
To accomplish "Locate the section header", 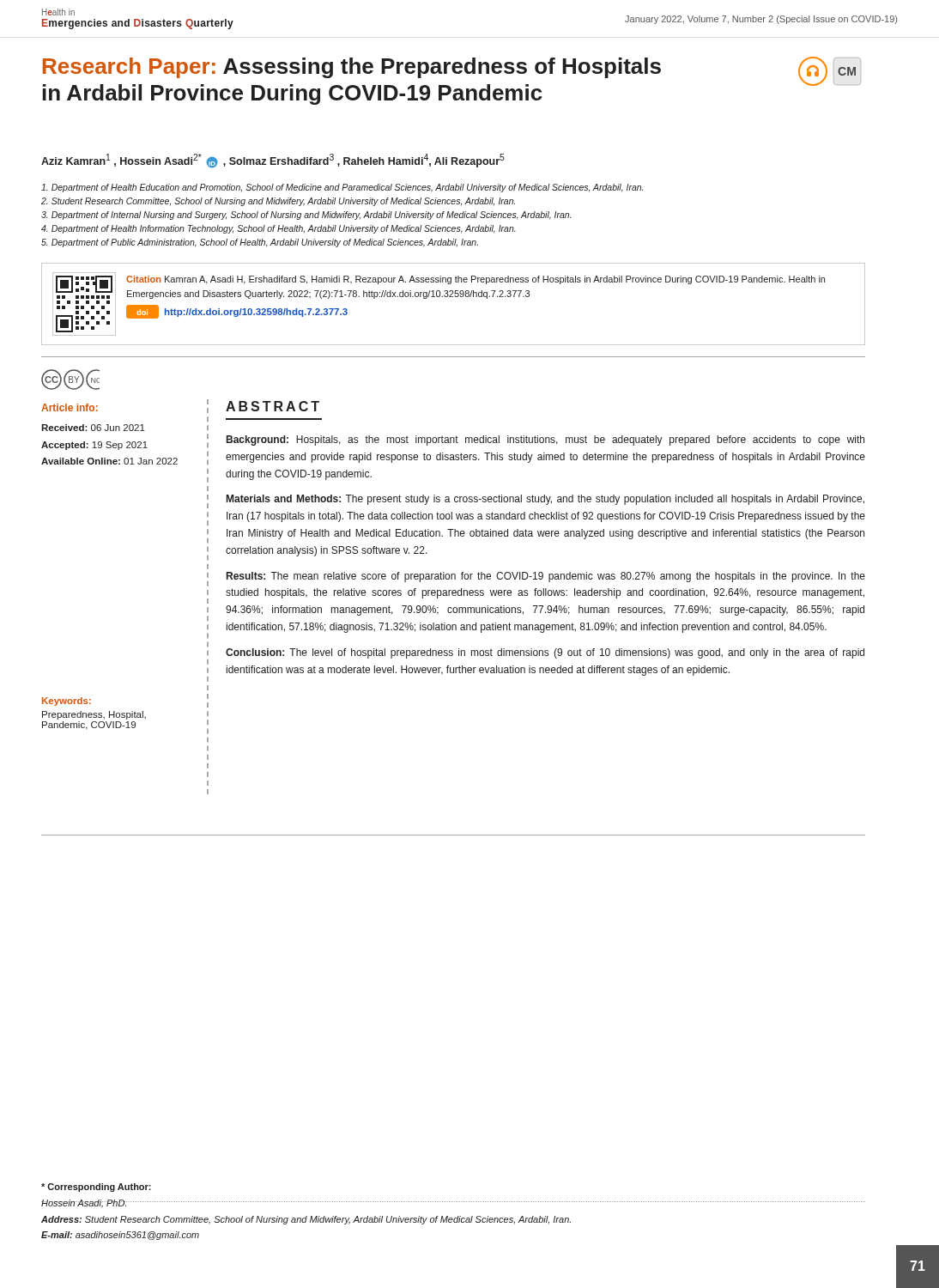I will [274, 407].
